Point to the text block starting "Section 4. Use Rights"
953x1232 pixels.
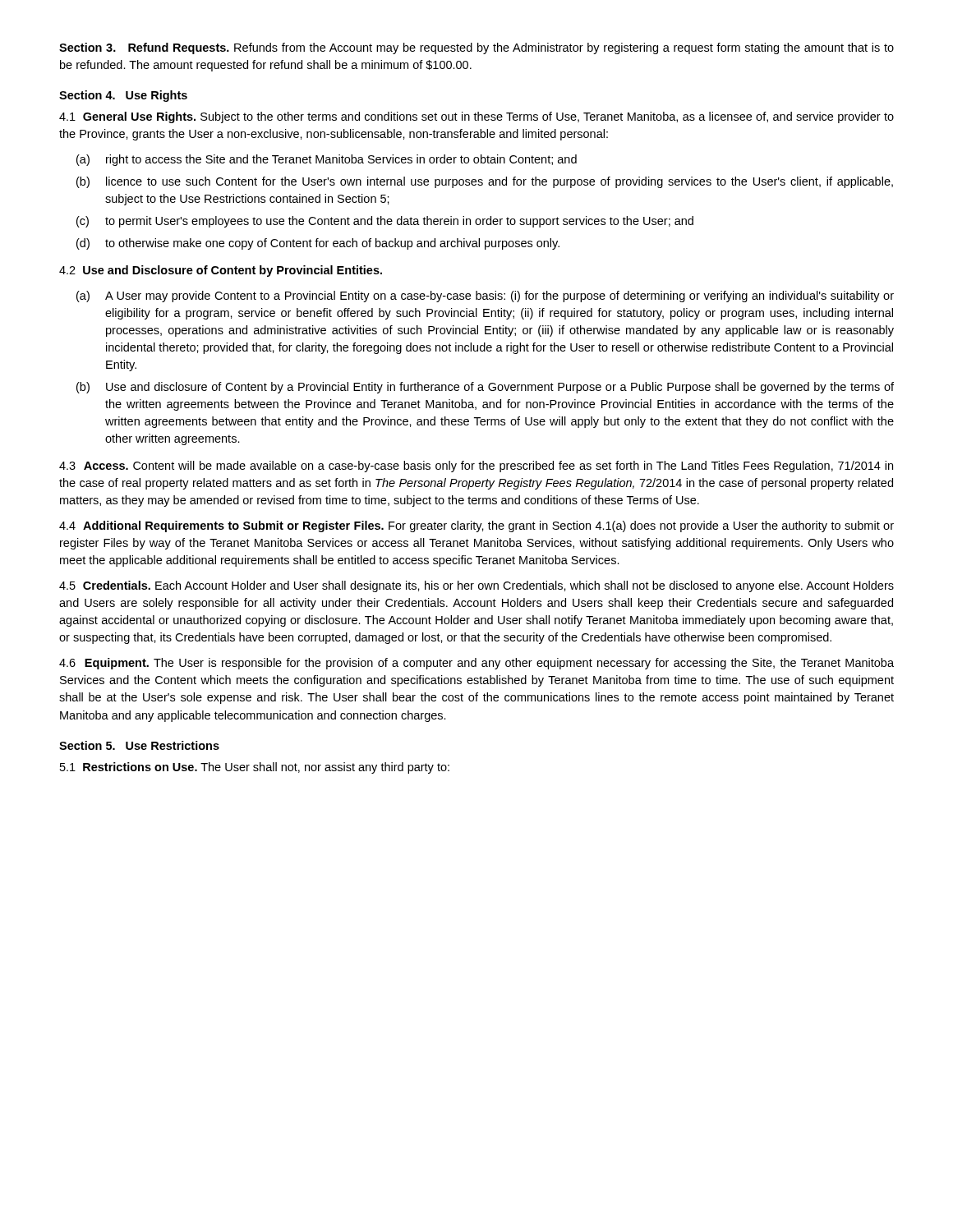point(123,95)
